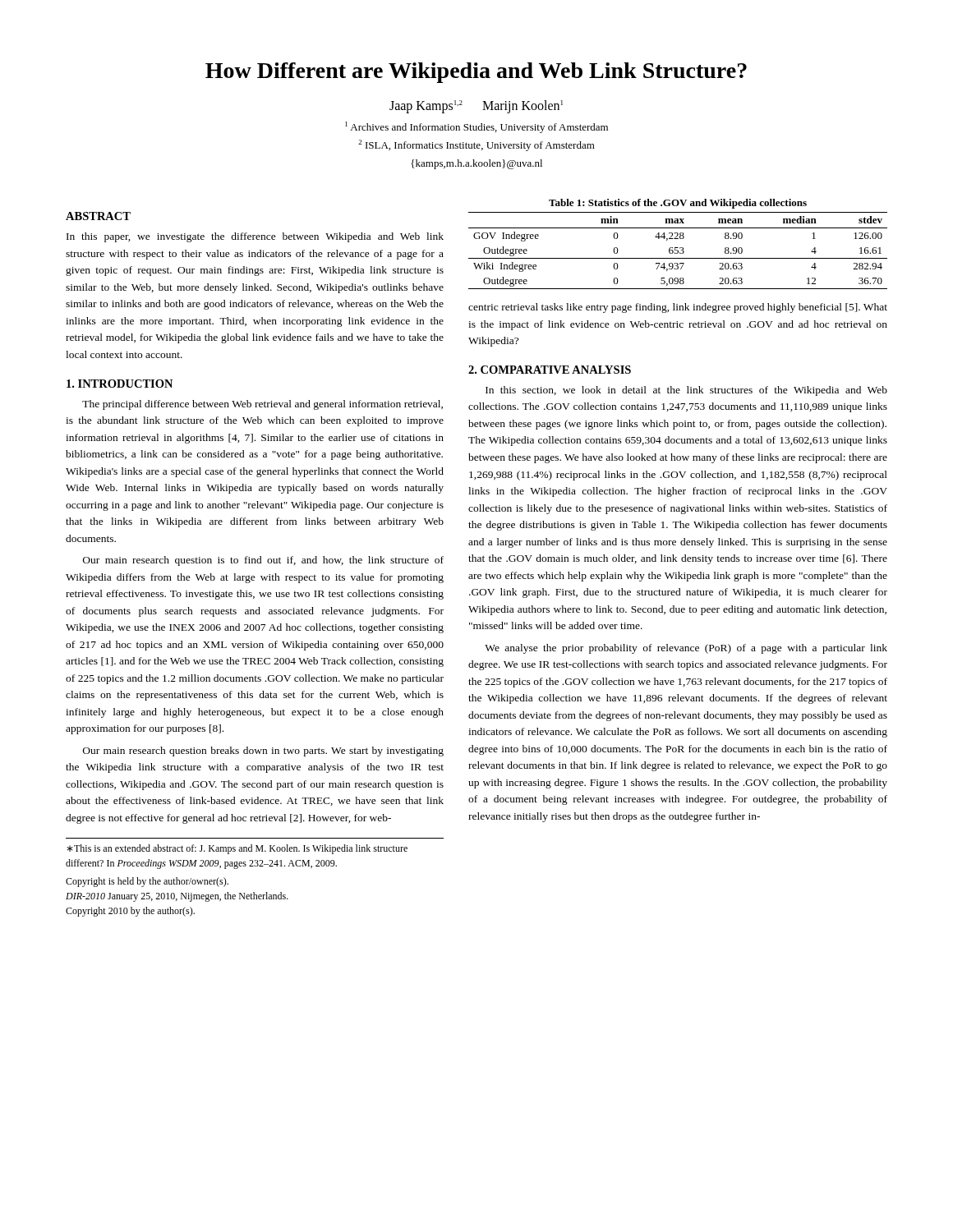This screenshot has width=953, height=1232.
Task: Locate the text containing "Jaap Kamps1,2 Marijn Koolen1"
Action: [476, 106]
